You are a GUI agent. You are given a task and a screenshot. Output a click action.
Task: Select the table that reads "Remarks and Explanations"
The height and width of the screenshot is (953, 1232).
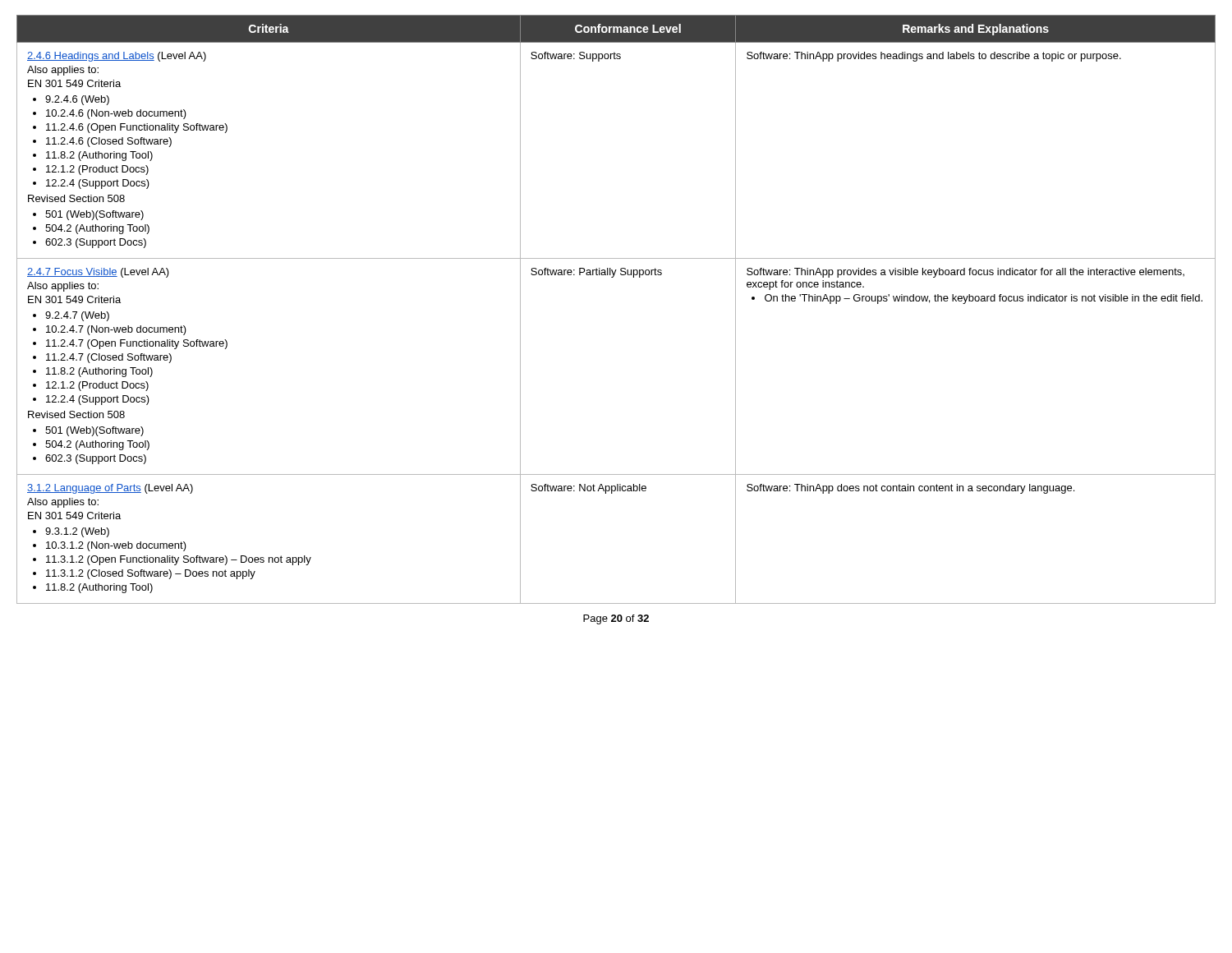pyautogui.click(x=616, y=309)
